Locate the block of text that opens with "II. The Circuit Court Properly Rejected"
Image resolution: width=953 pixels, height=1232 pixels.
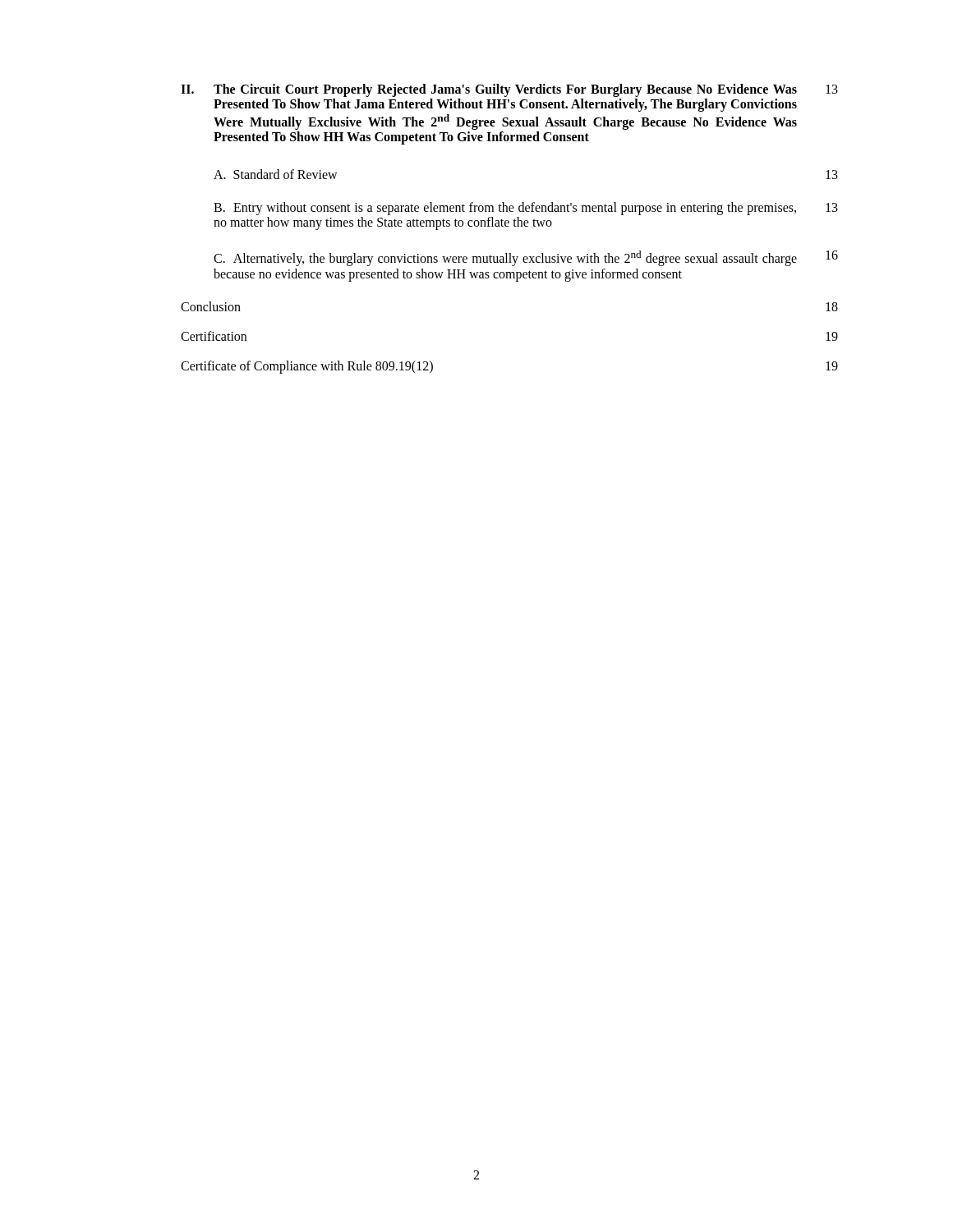(x=509, y=114)
